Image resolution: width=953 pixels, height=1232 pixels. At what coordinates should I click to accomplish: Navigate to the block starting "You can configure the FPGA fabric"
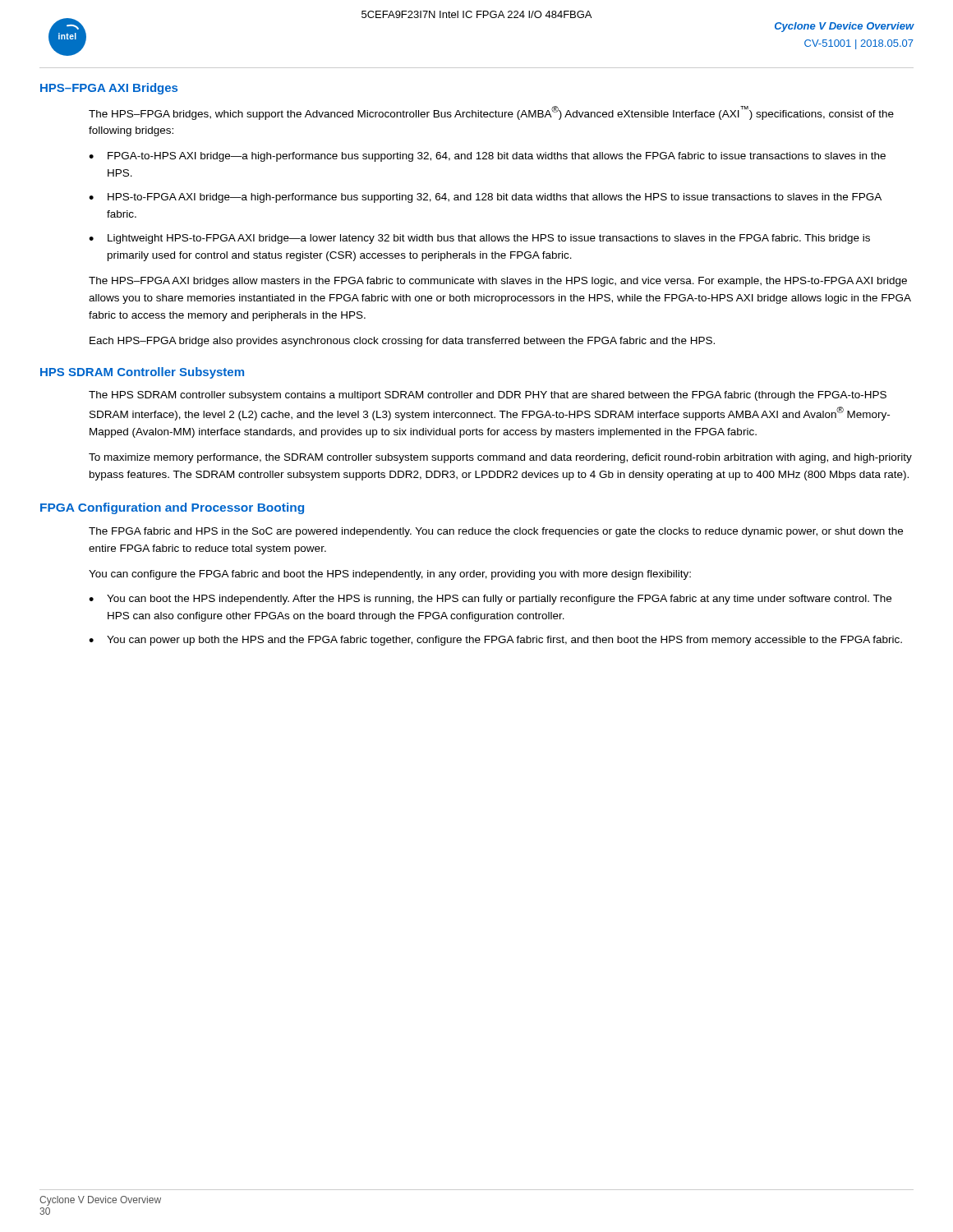pos(390,573)
